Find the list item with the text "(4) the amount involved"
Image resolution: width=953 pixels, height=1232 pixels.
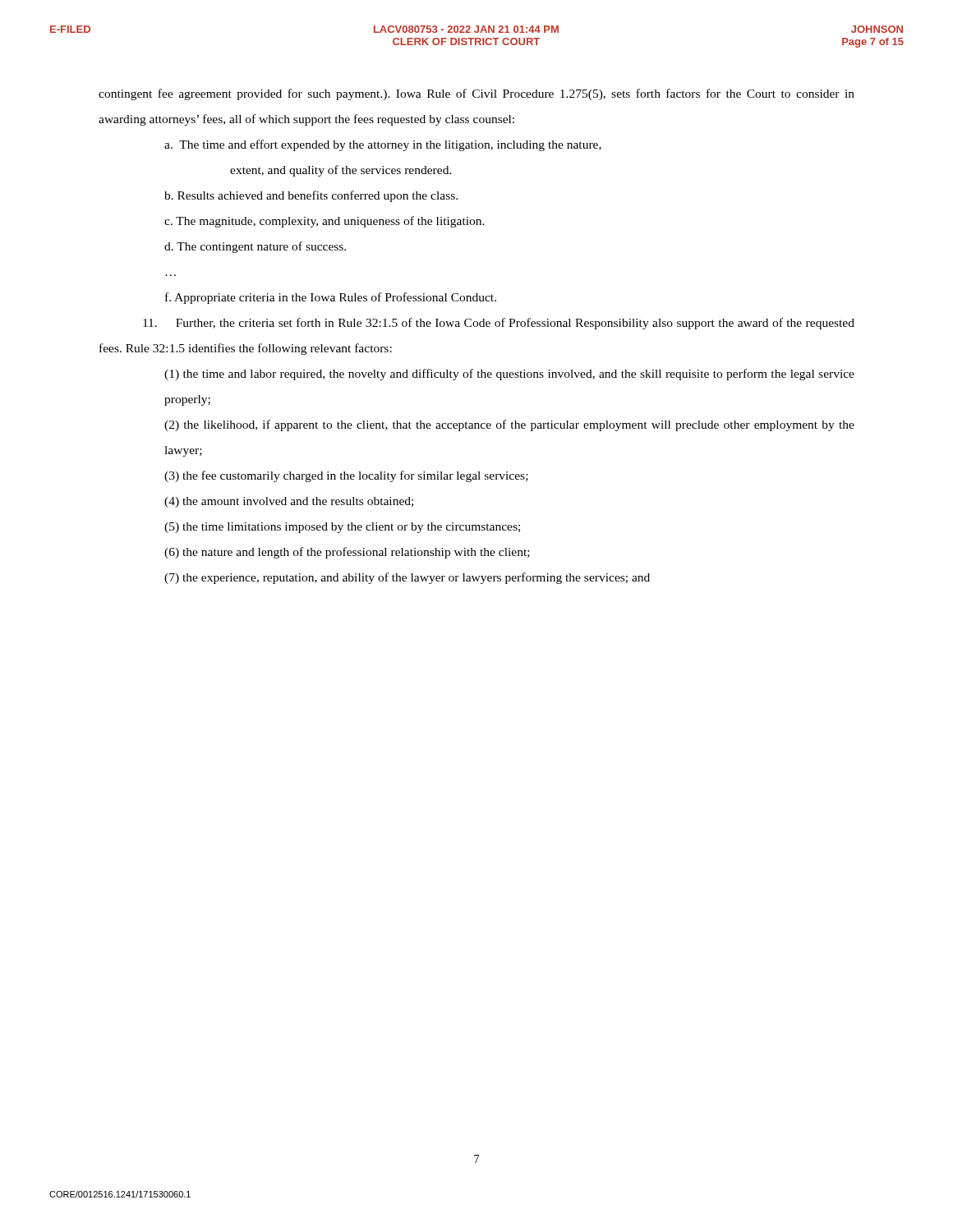point(289,501)
